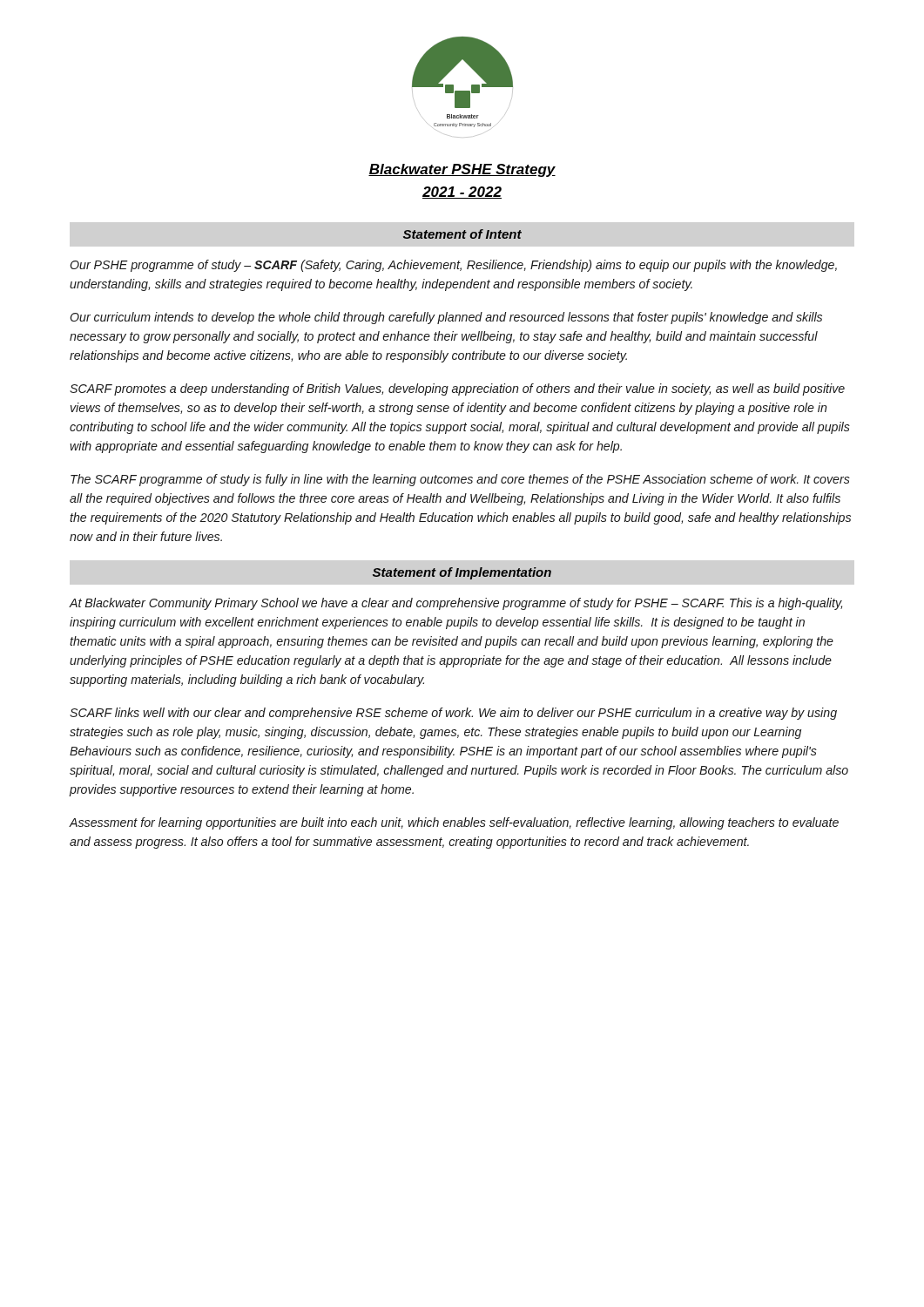Select the region starting "The SCARF programme of study is fully"

[x=462, y=508]
